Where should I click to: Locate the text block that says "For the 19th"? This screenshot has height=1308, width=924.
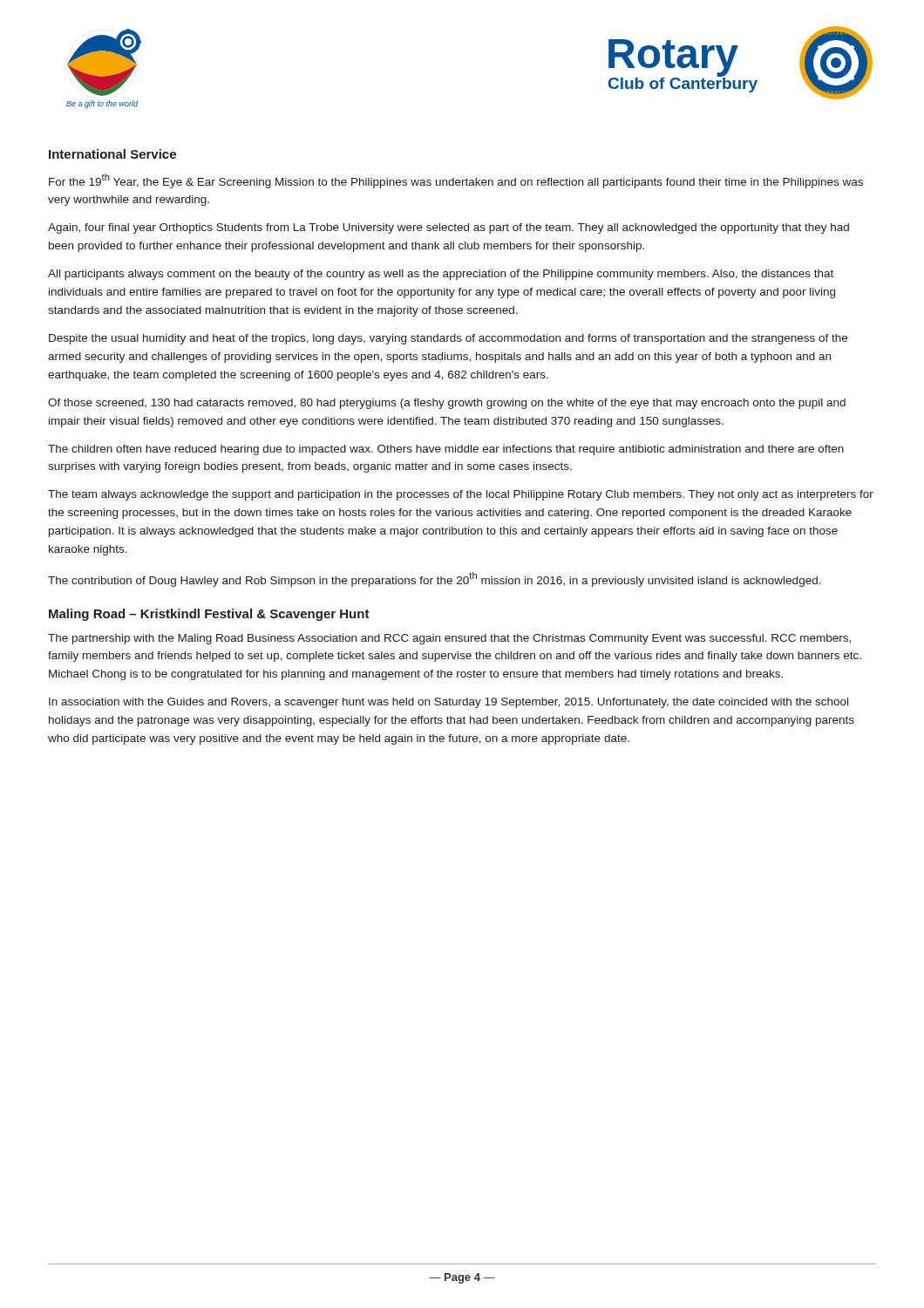point(456,189)
